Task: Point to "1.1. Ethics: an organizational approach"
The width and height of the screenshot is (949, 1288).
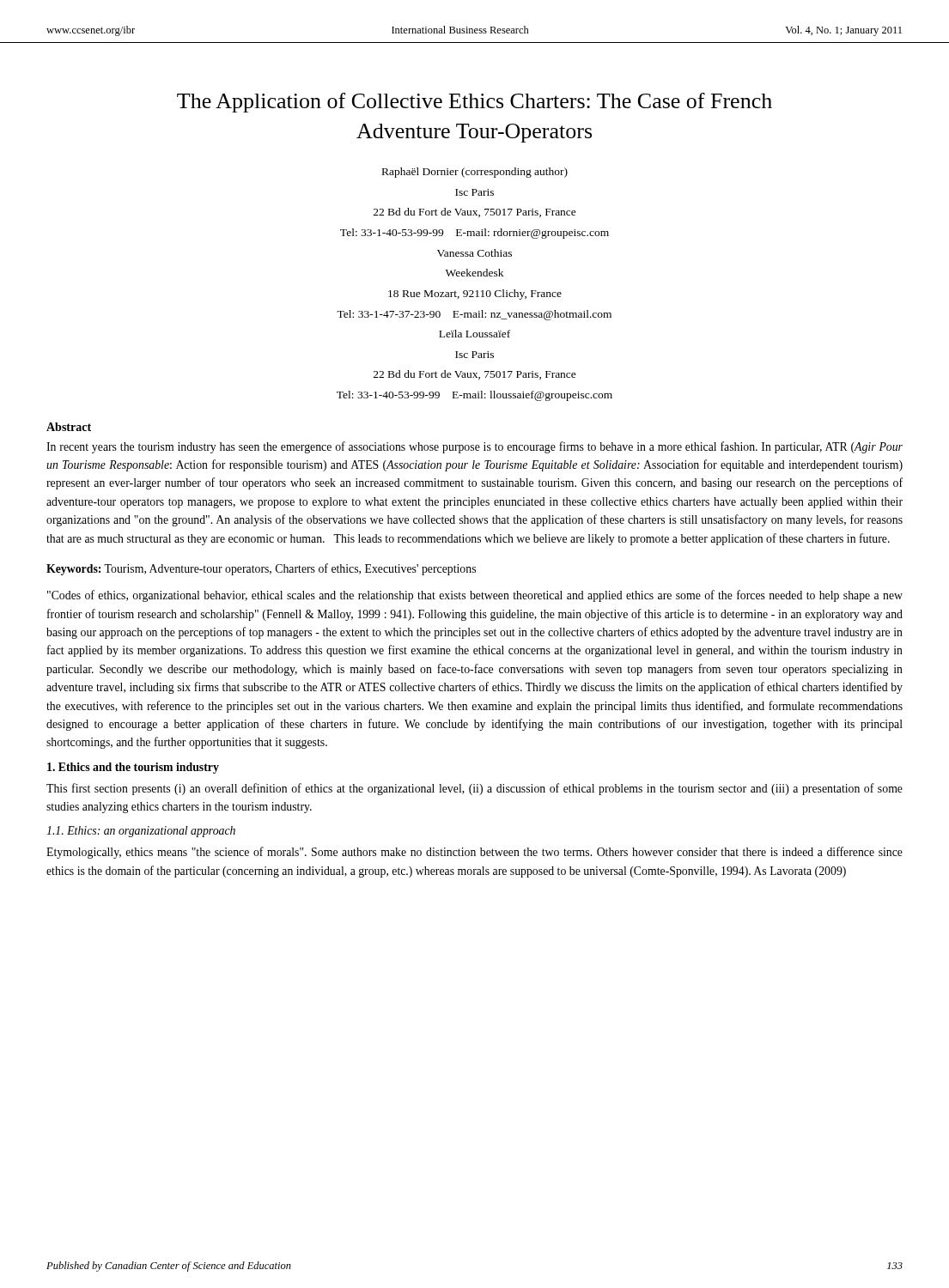Action: [141, 831]
